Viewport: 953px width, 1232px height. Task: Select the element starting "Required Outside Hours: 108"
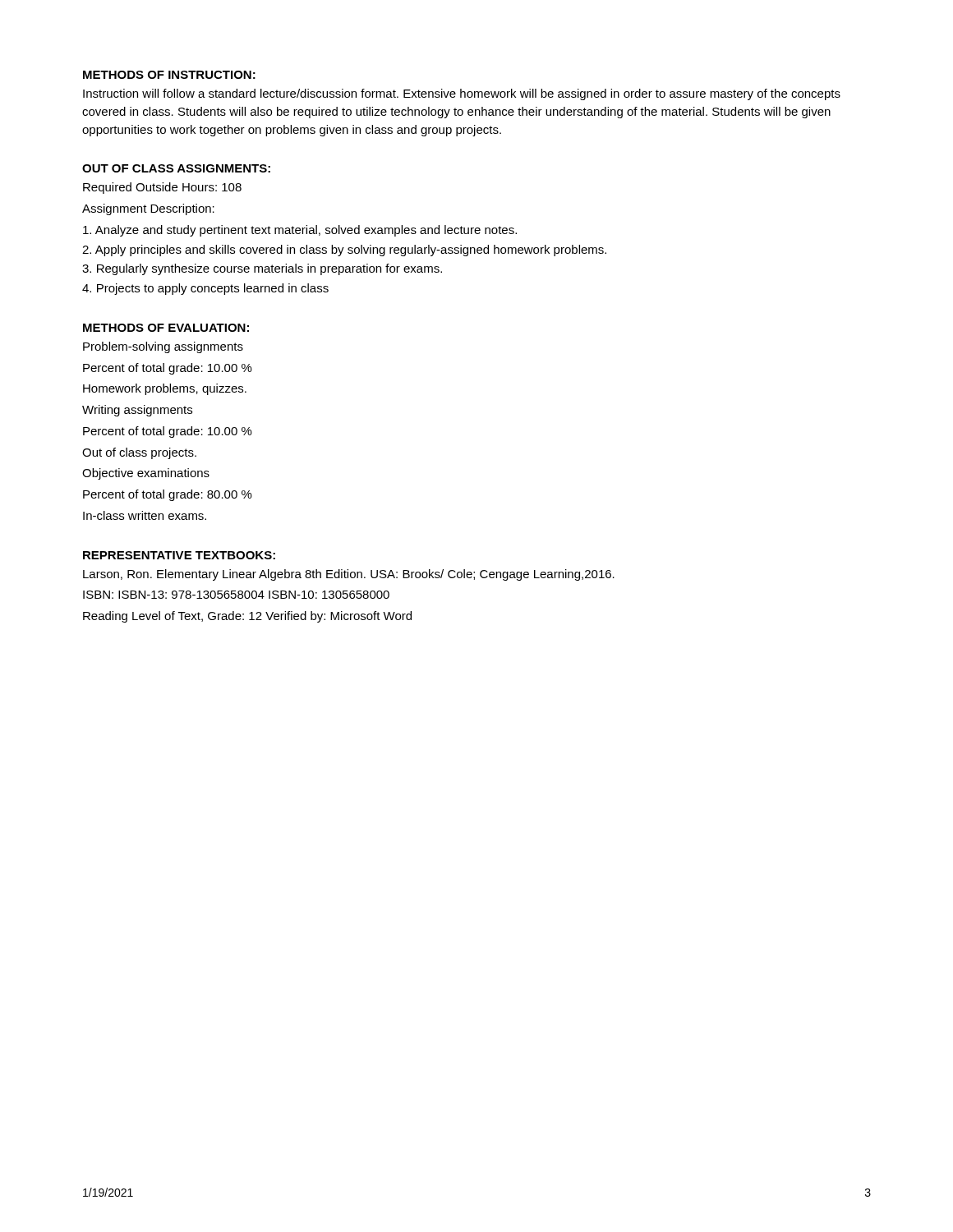[x=162, y=187]
